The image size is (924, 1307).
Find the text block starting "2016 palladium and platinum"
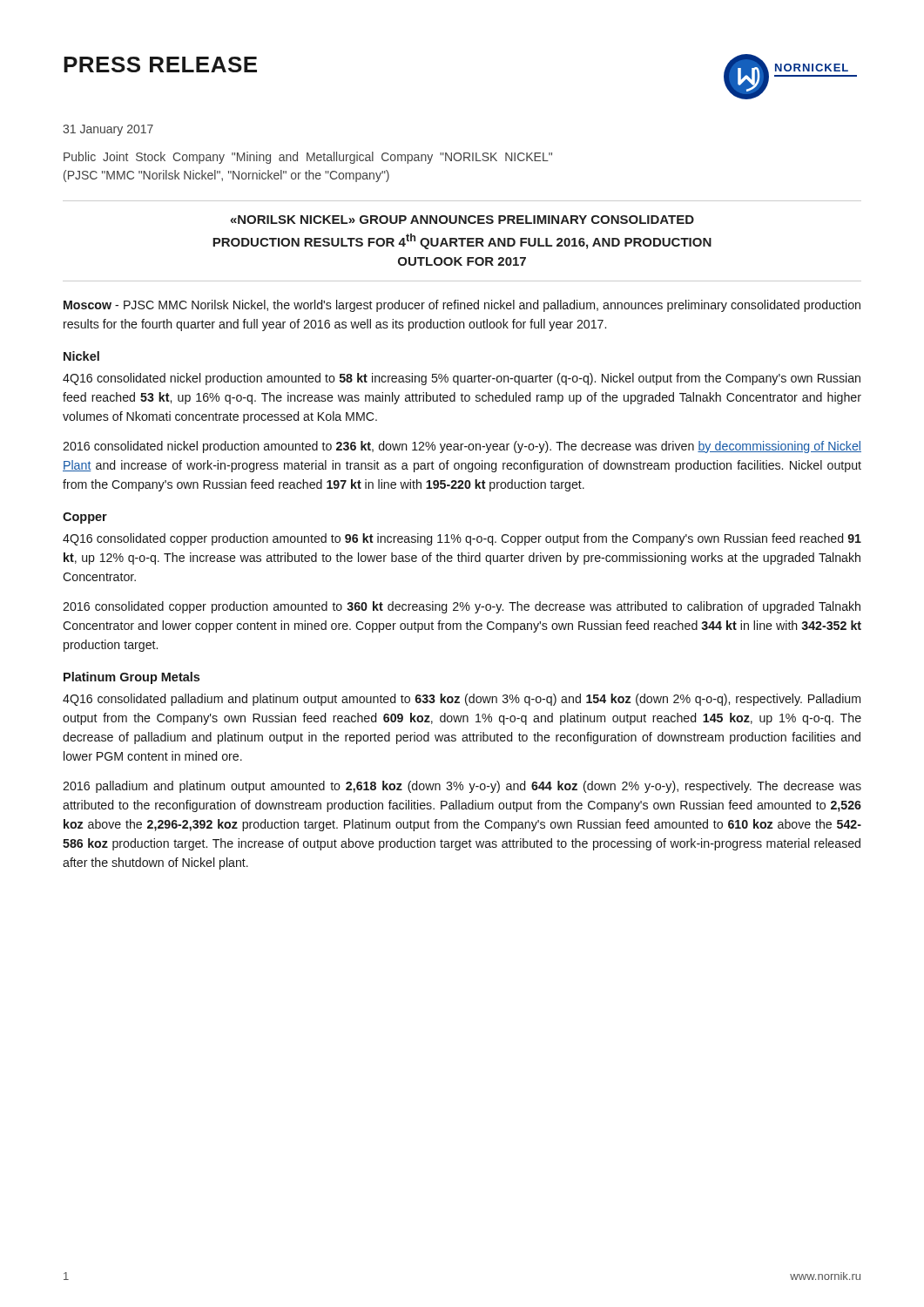tap(462, 824)
